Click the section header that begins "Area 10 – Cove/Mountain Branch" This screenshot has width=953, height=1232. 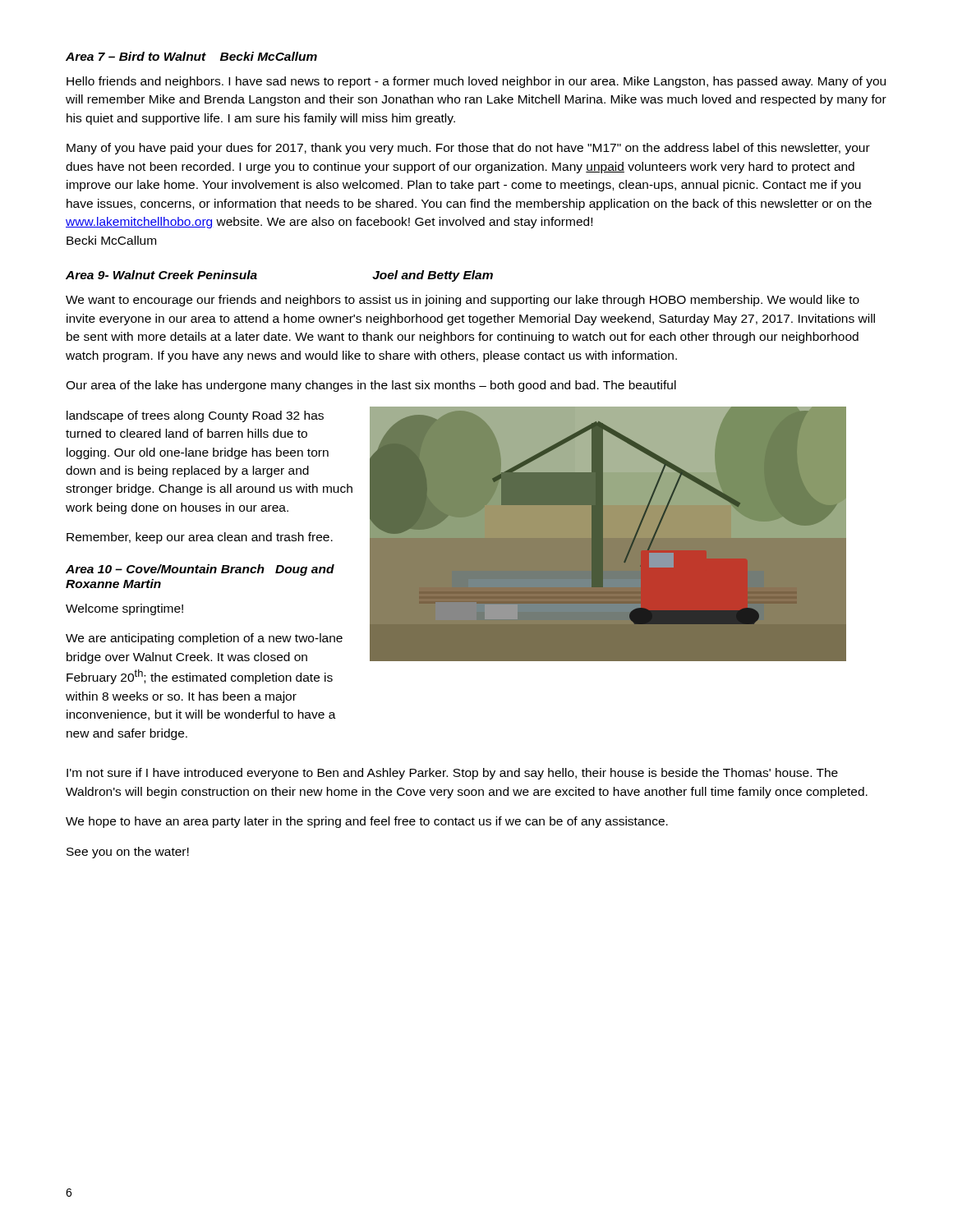point(200,576)
